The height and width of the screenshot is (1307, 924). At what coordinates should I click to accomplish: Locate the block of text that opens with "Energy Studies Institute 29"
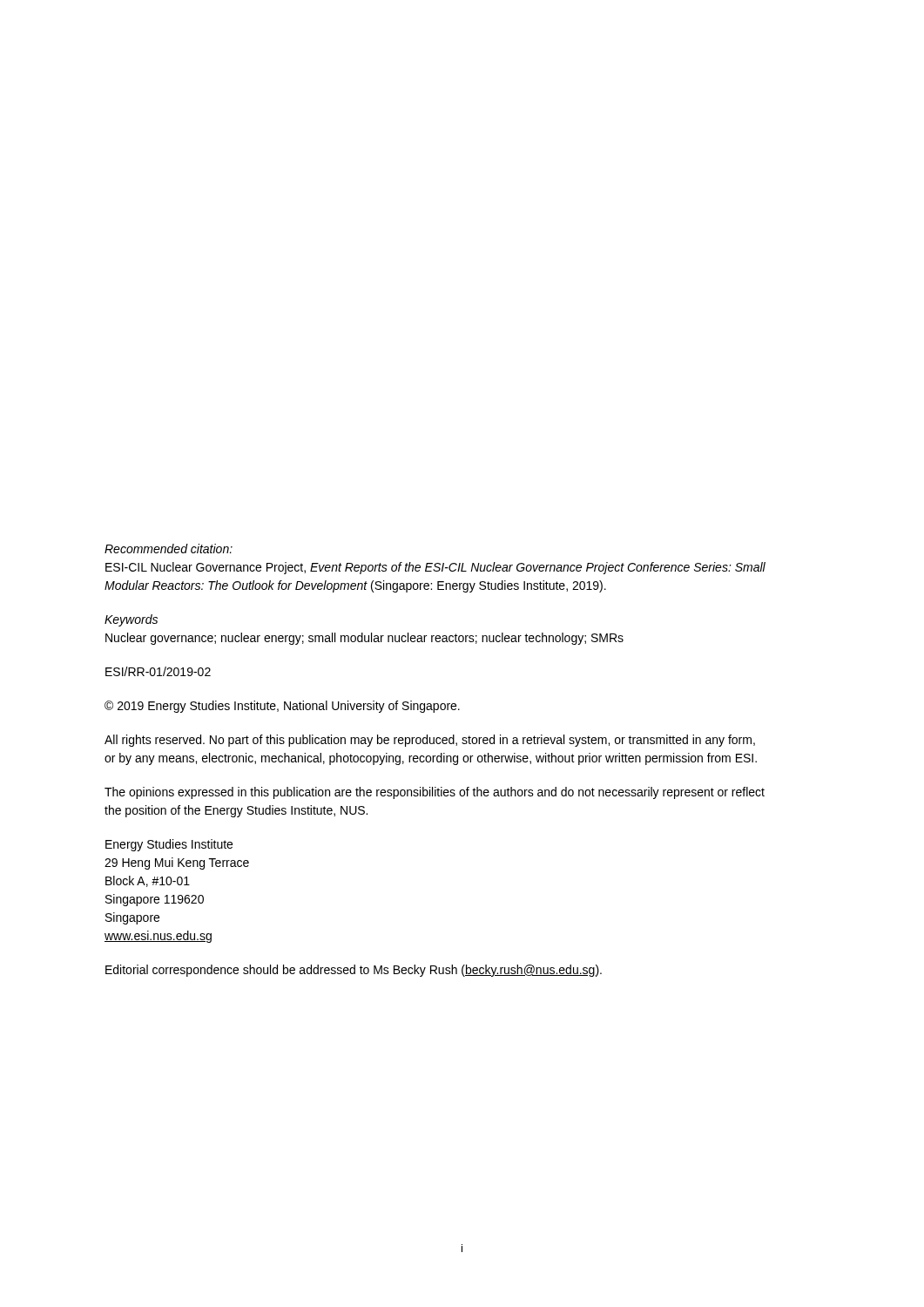click(x=169, y=845)
